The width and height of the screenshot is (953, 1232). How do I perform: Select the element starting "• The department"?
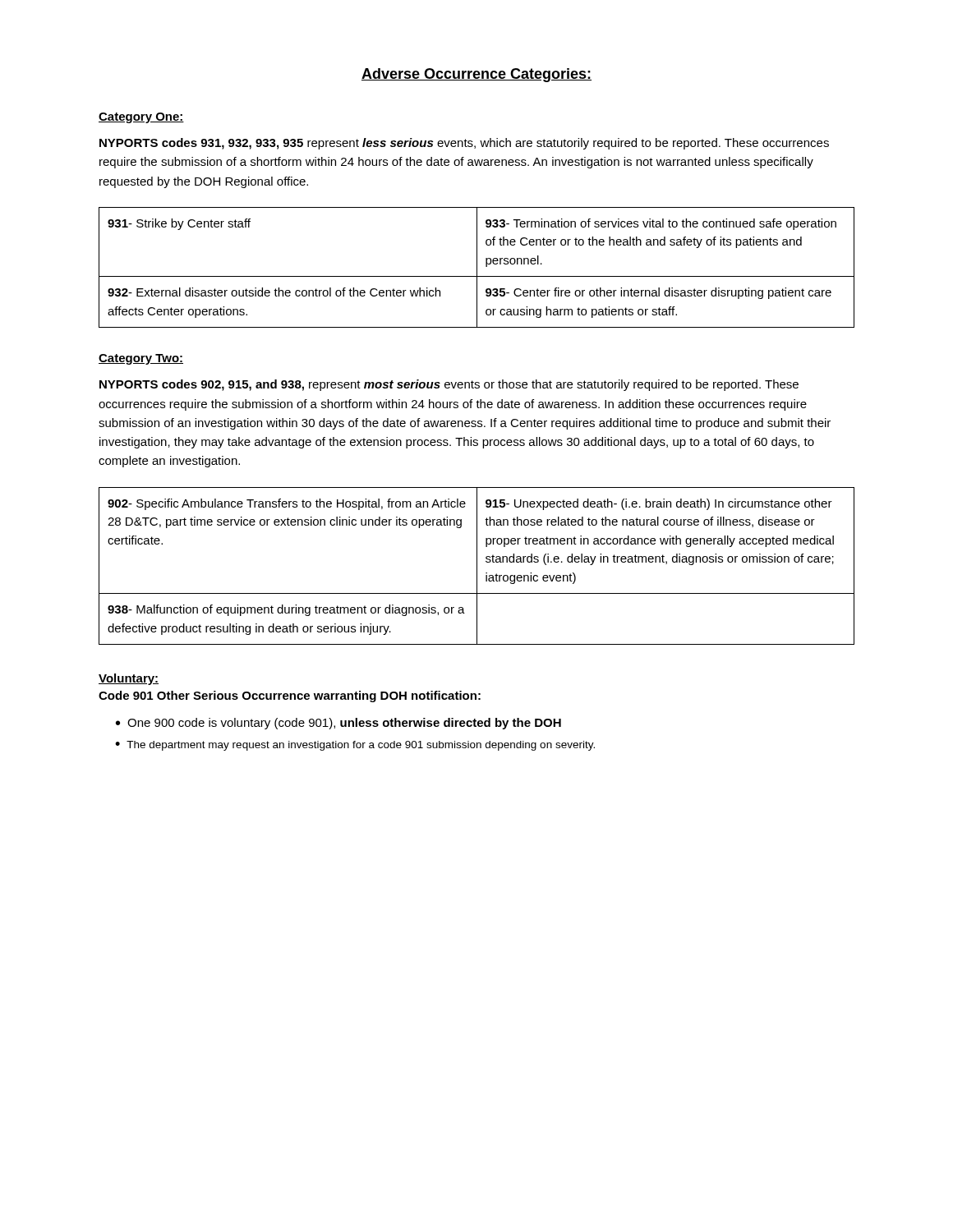coord(355,745)
